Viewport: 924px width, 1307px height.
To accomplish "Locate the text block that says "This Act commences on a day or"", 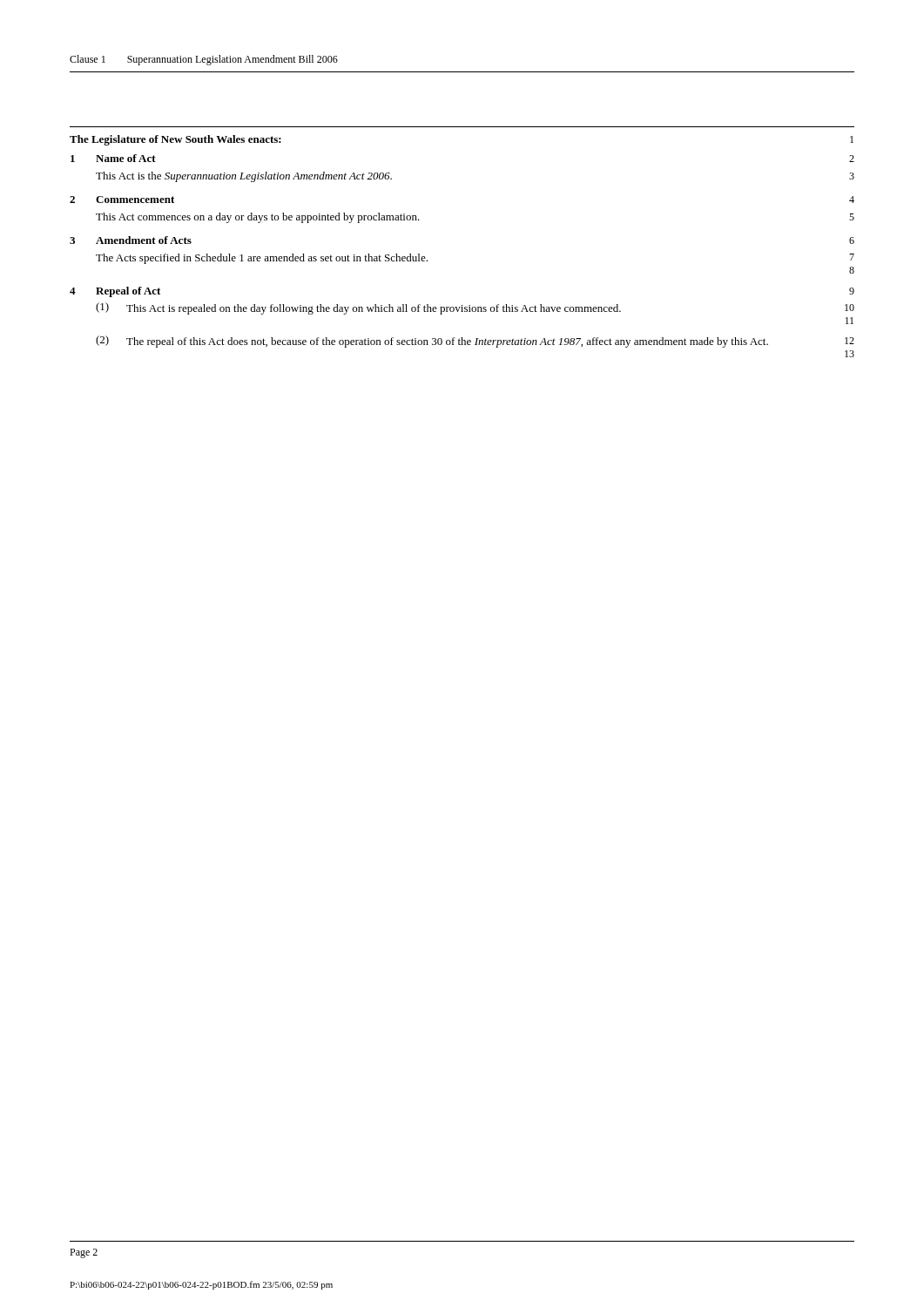I will (255, 217).
